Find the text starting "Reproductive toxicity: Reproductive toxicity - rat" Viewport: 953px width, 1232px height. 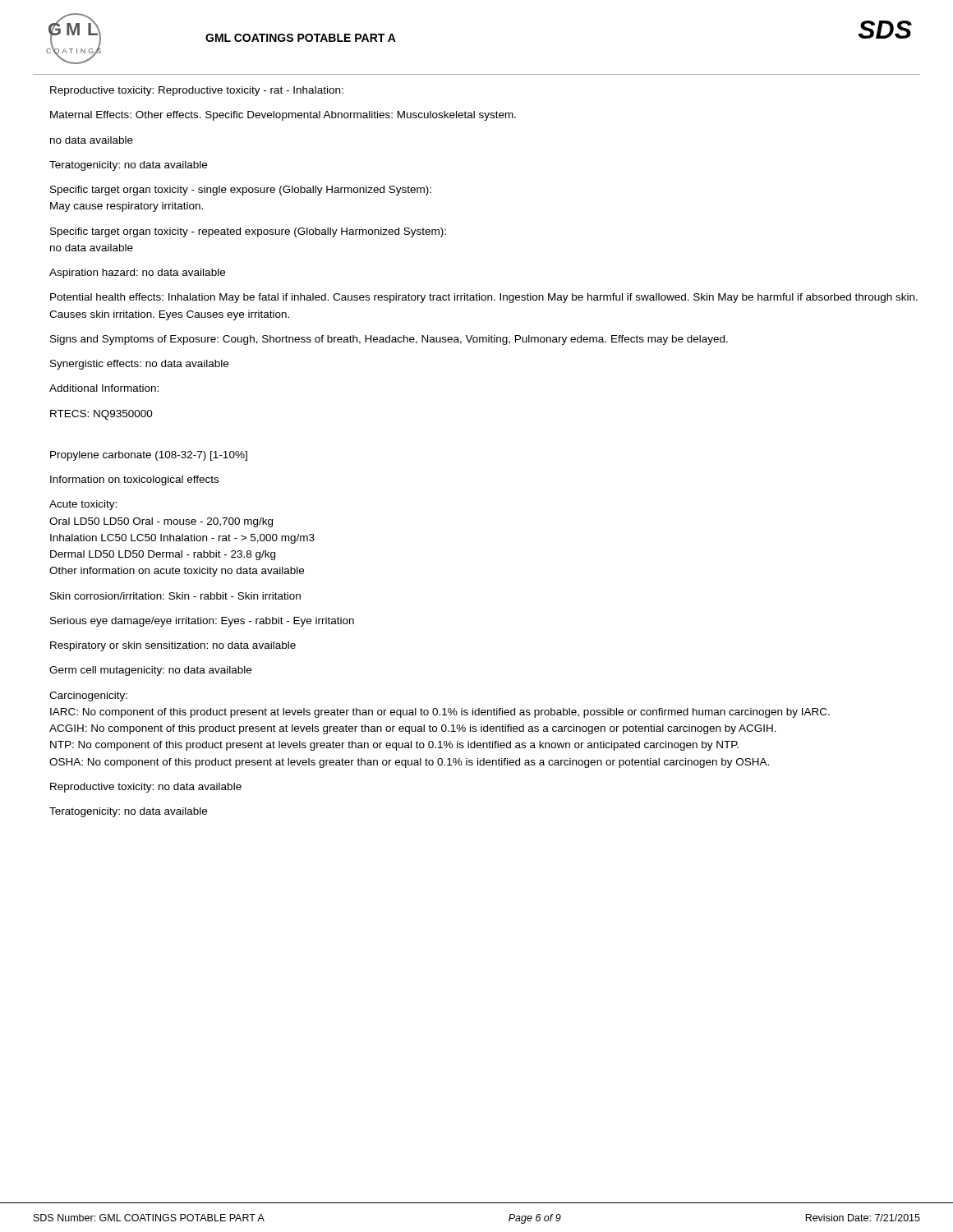tap(197, 91)
